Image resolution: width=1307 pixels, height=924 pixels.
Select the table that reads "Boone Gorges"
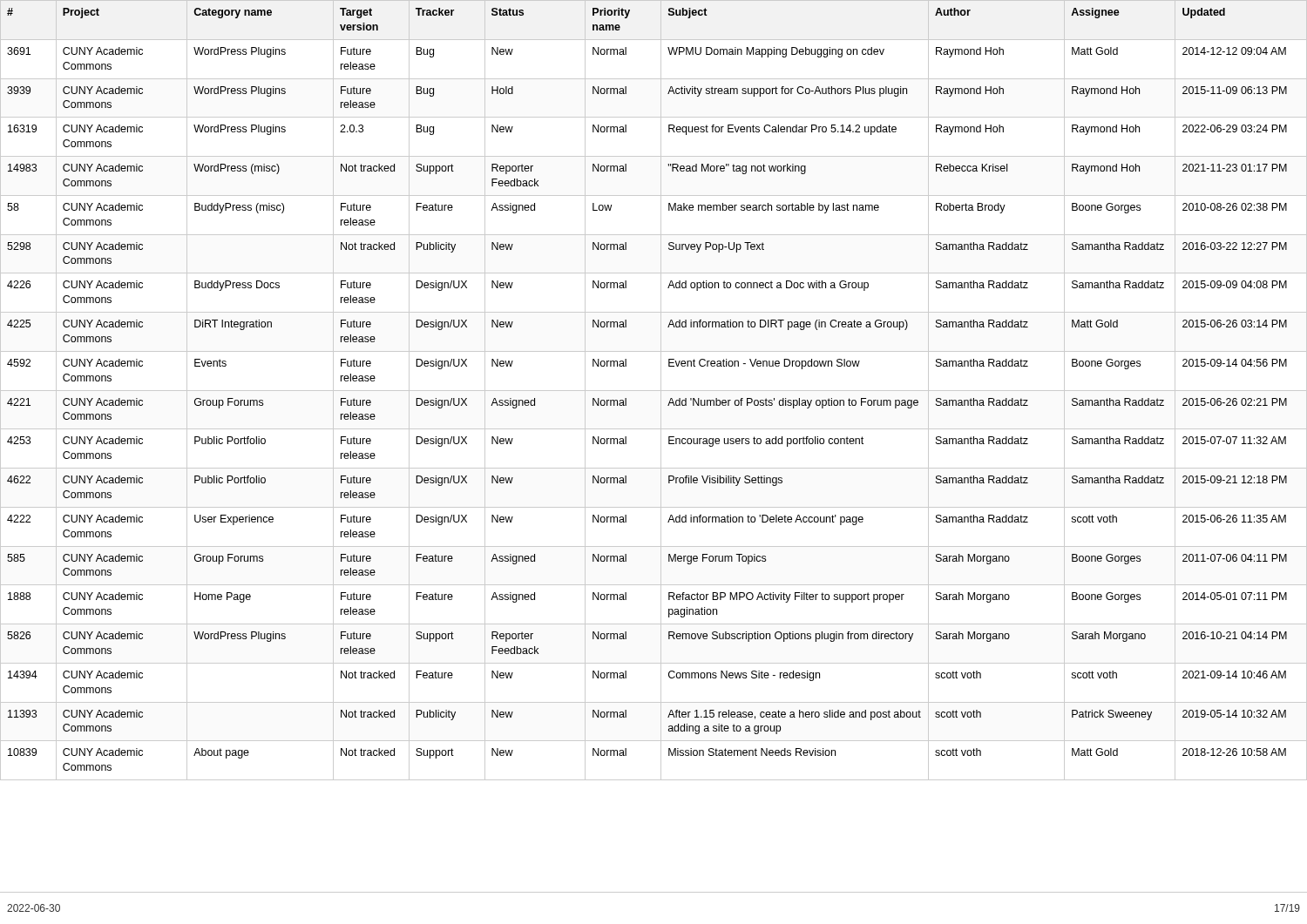654,445
